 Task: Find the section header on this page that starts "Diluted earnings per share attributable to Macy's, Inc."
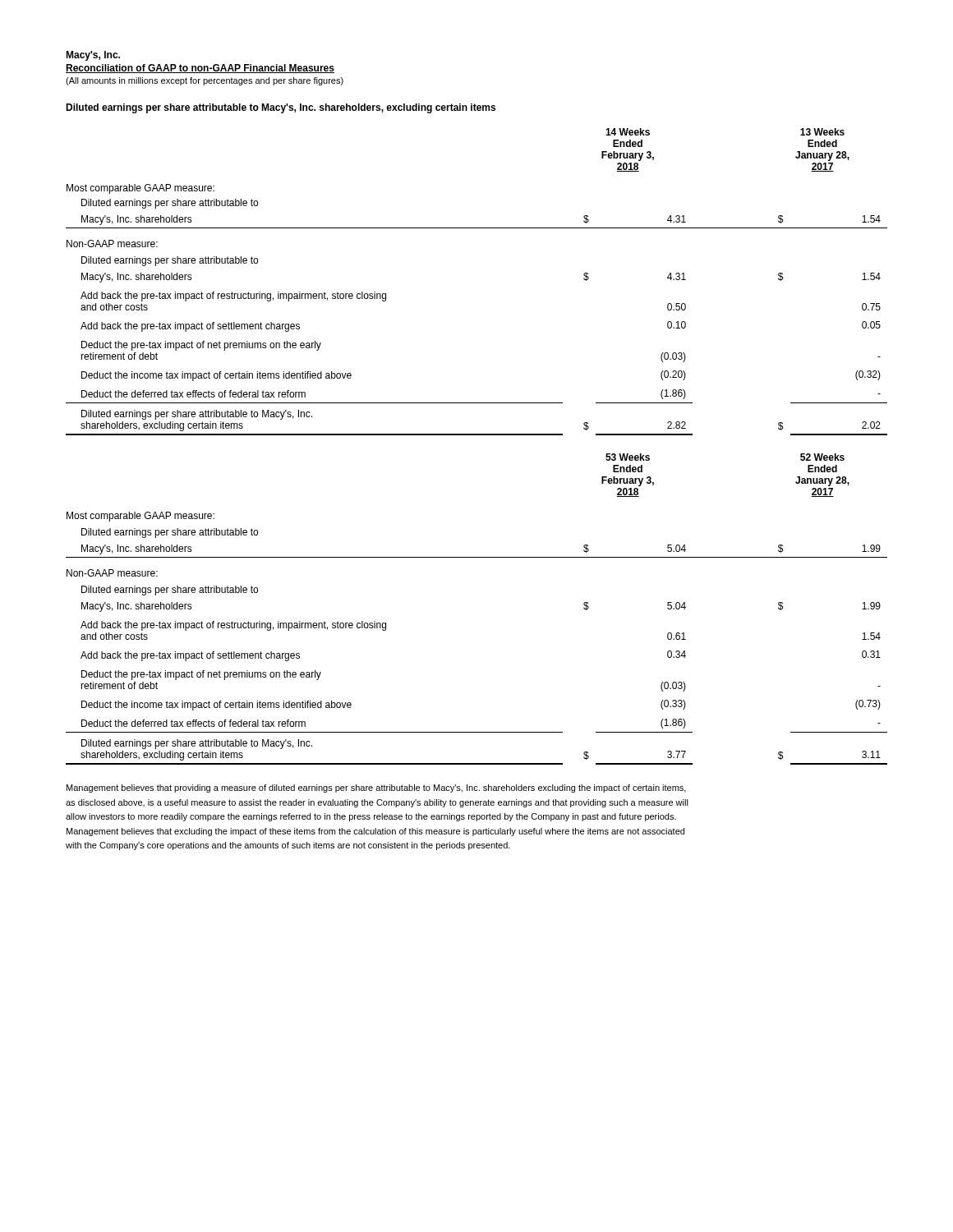coord(281,108)
